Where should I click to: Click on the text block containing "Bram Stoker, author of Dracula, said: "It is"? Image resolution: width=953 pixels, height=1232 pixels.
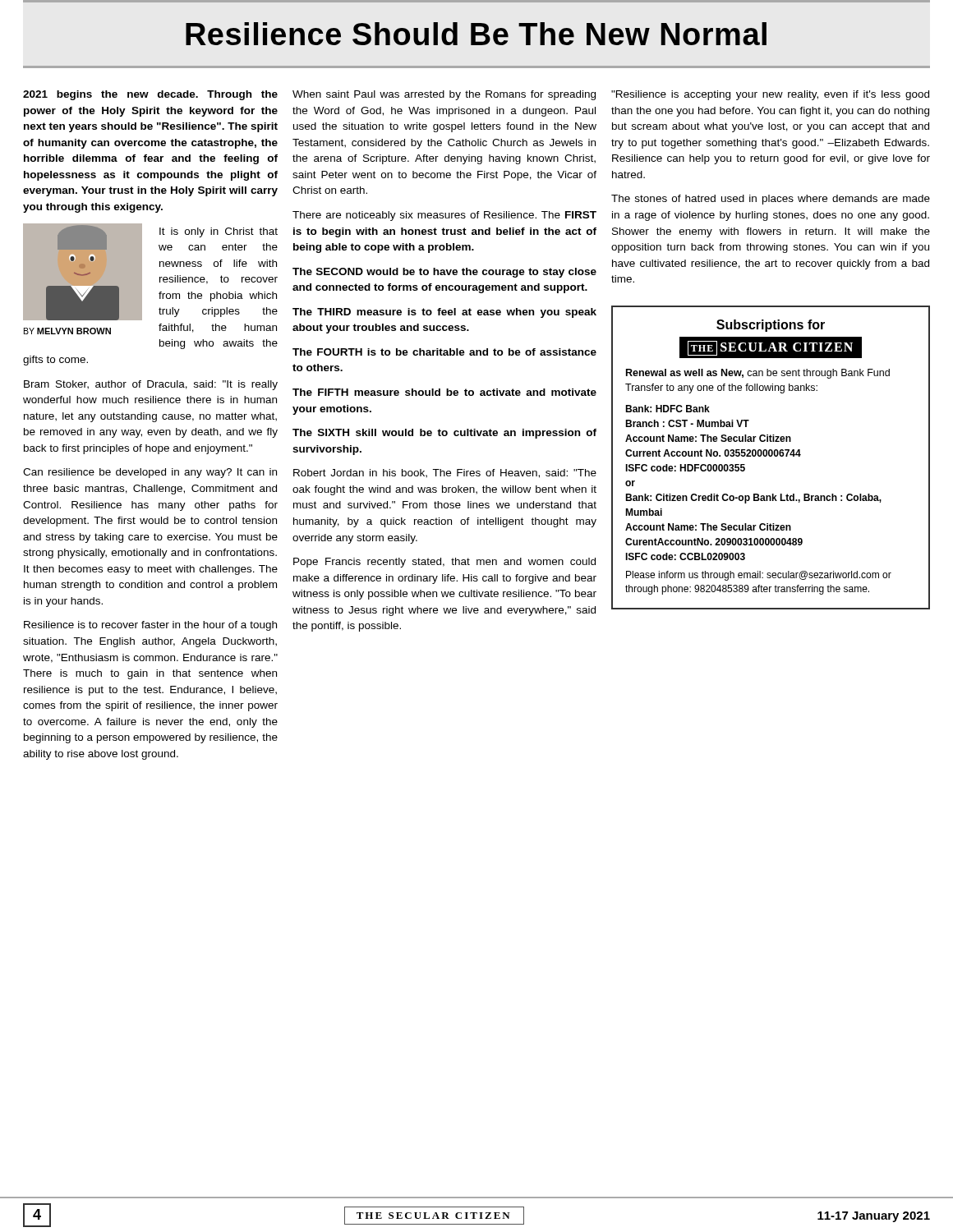pos(150,569)
